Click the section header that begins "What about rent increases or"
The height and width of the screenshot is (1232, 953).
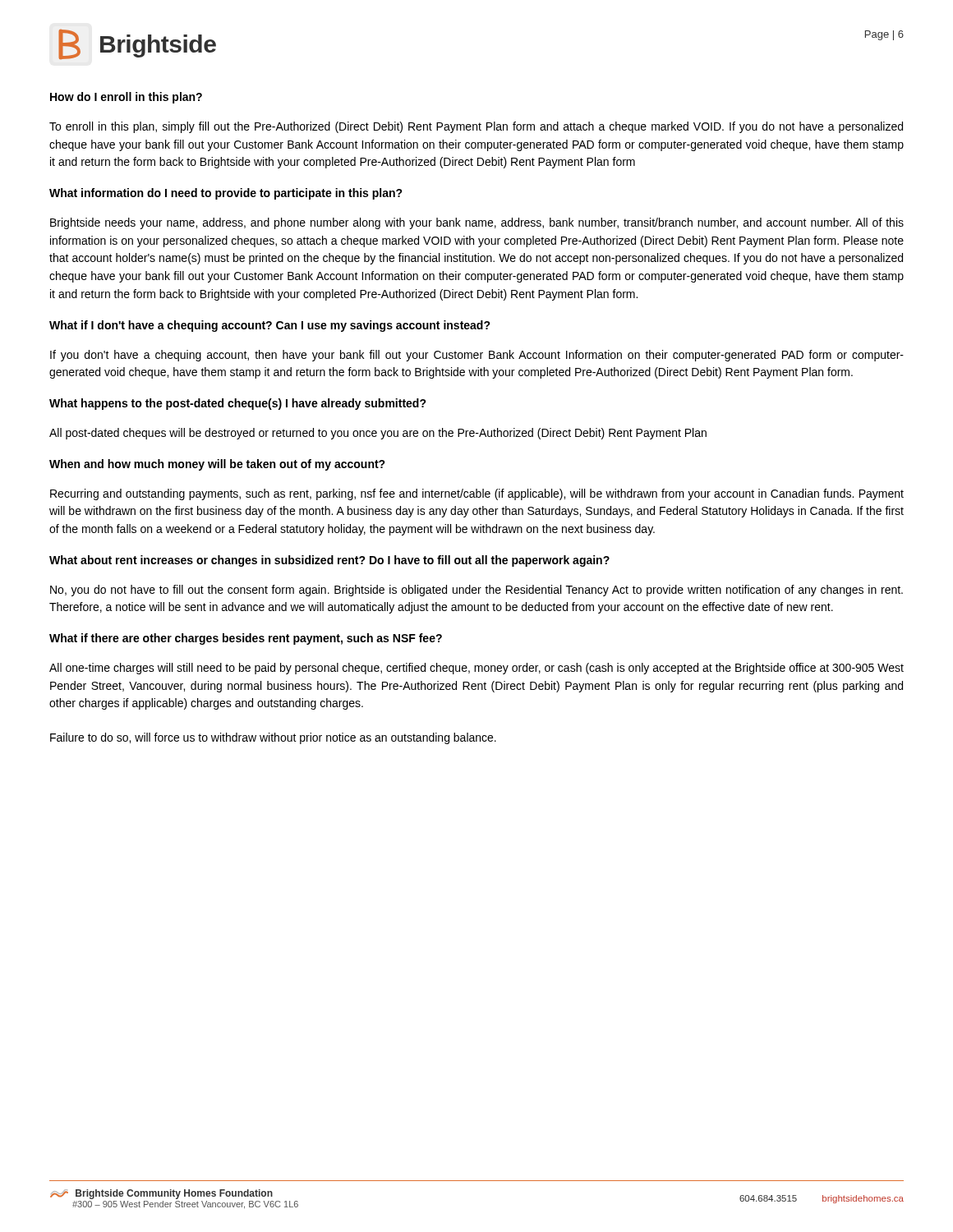[x=476, y=560]
